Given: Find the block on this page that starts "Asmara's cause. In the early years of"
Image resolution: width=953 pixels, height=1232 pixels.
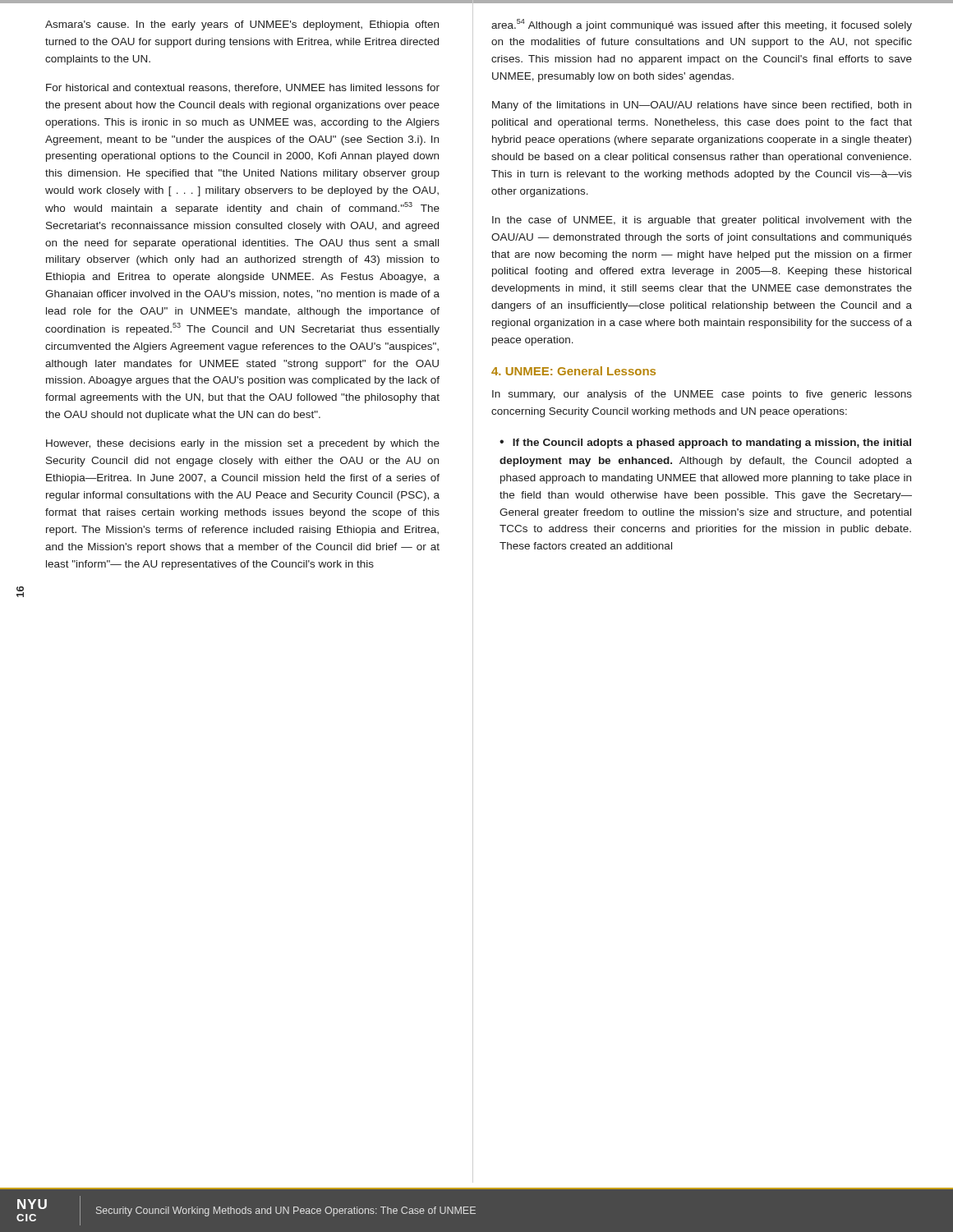Looking at the screenshot, I should click(x=242, y=42).
